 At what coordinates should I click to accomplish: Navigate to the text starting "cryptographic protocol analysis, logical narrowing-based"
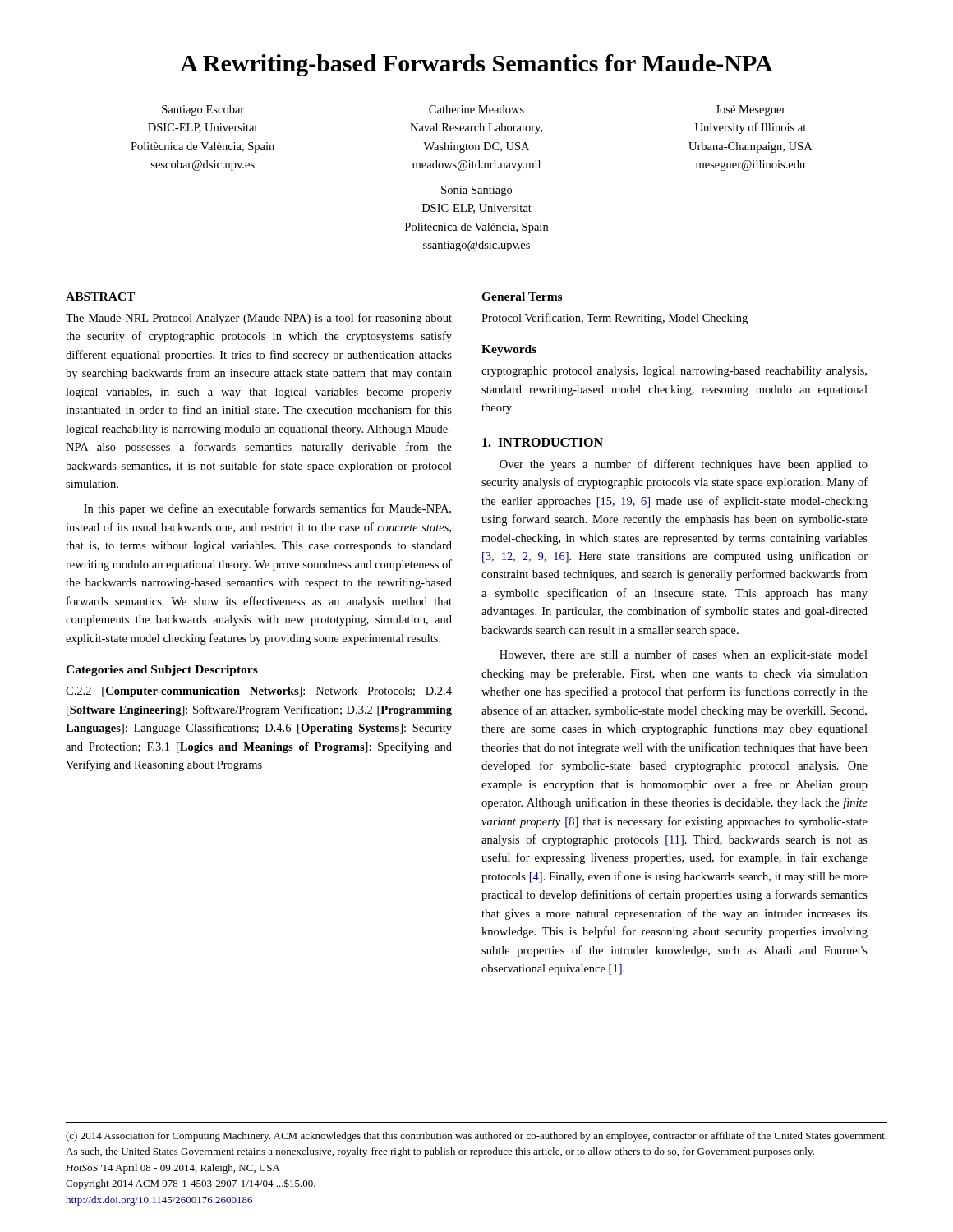point(674,389)
